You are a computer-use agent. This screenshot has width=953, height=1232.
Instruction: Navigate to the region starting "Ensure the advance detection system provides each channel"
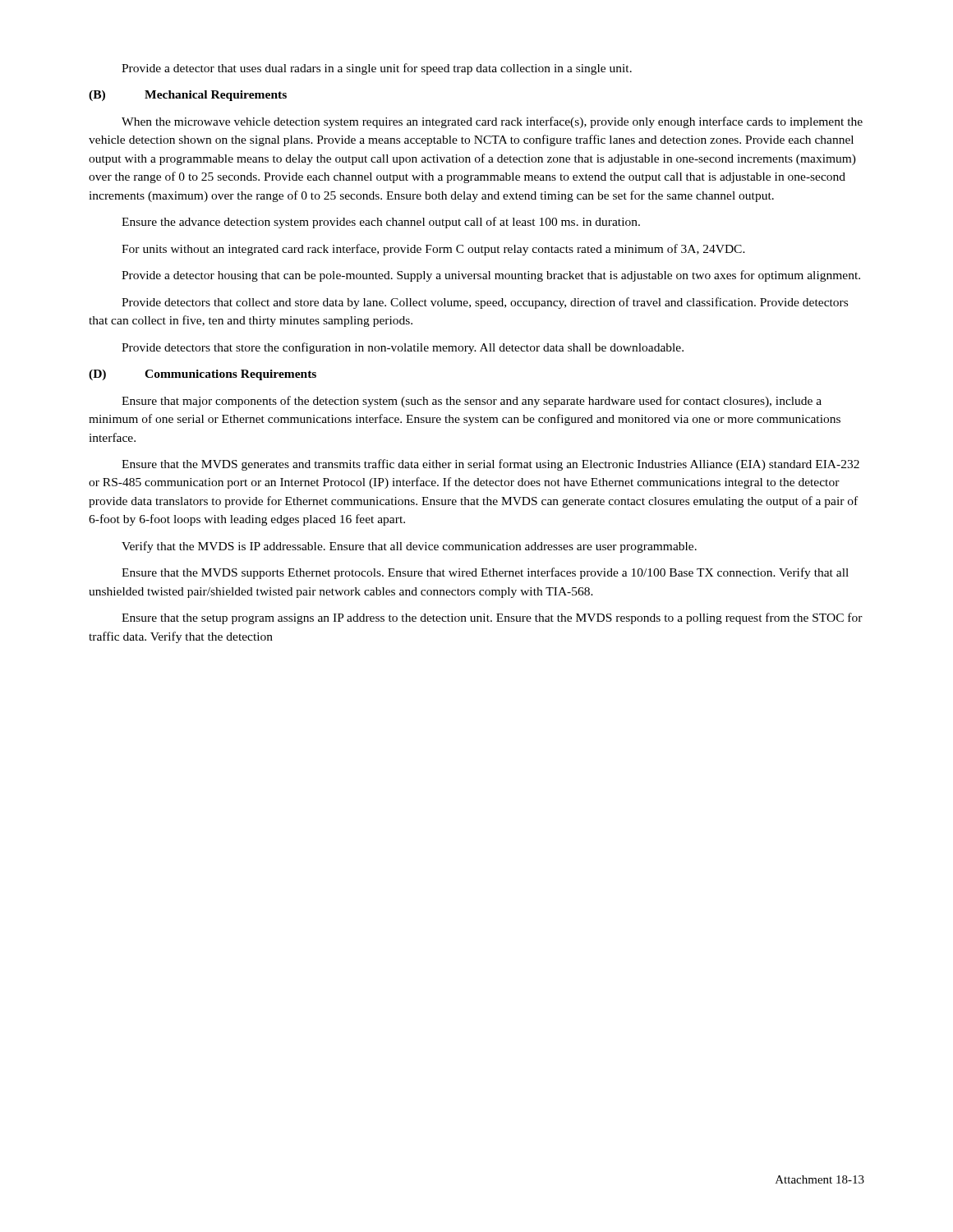[x=381, y=222]
